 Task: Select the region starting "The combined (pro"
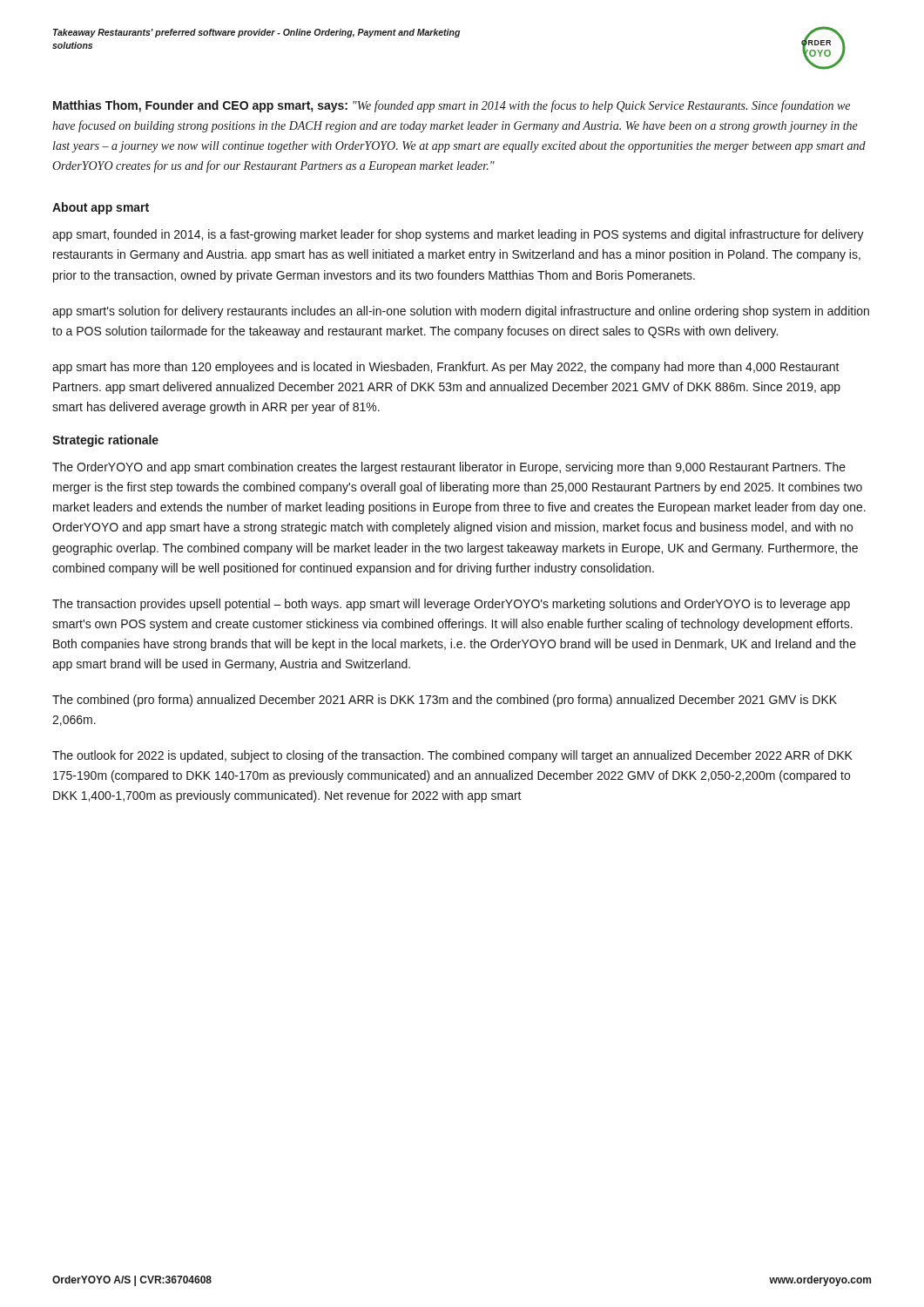(x=445, y=710)
